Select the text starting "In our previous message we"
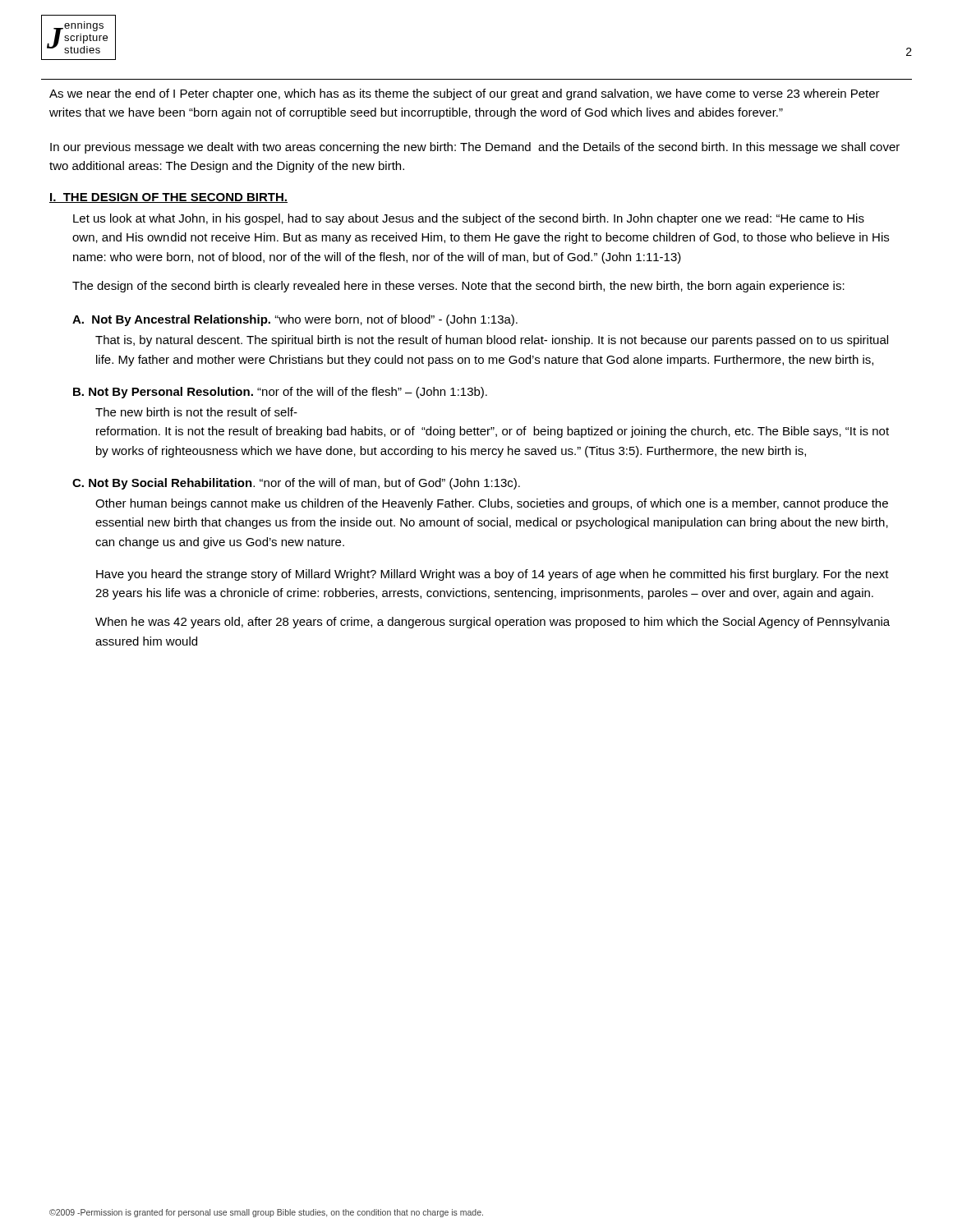The width and height of the screenshot is (953, 1232). coord(475,156)
